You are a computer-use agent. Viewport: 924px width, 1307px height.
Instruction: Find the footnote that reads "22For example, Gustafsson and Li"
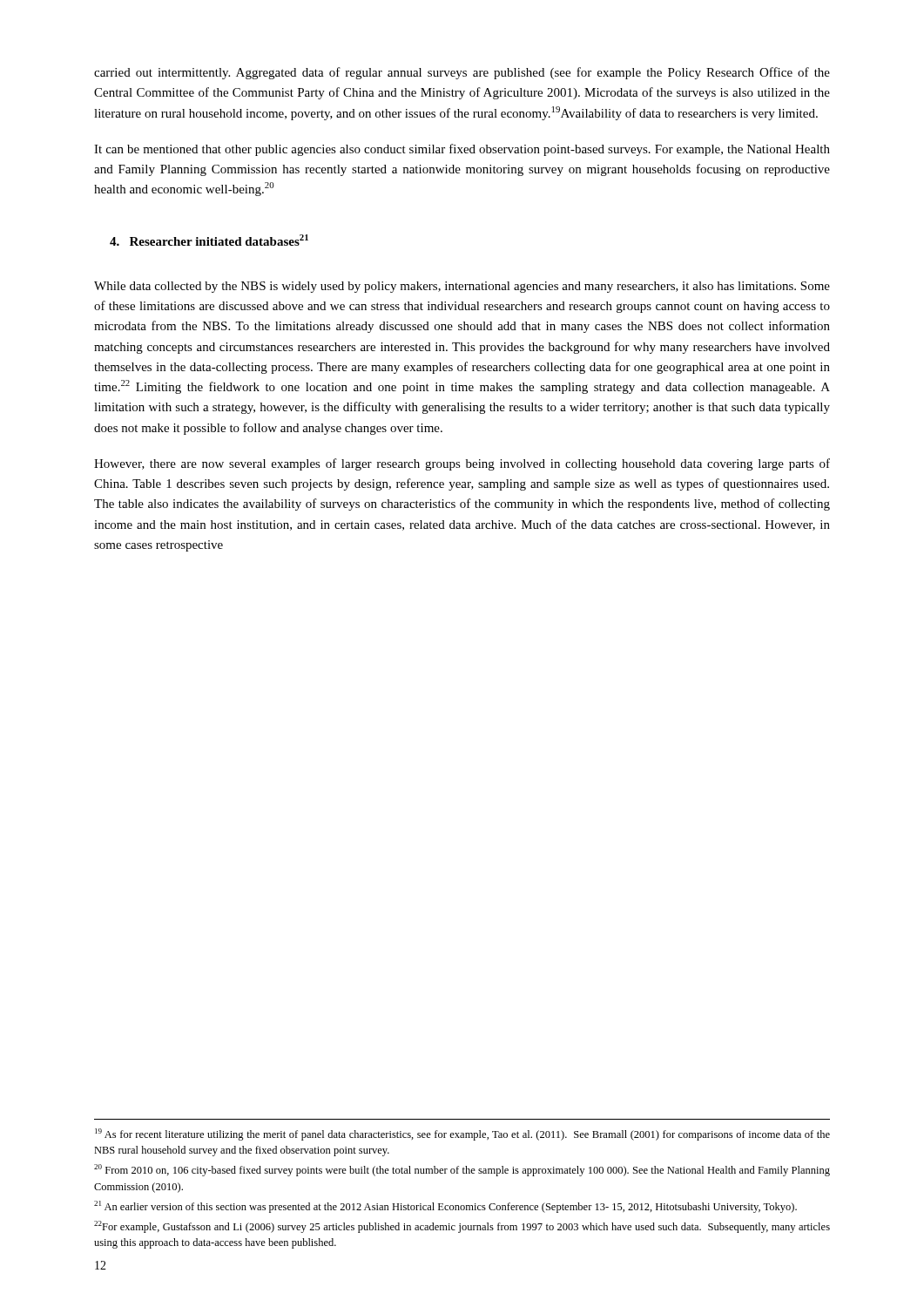462,1234
